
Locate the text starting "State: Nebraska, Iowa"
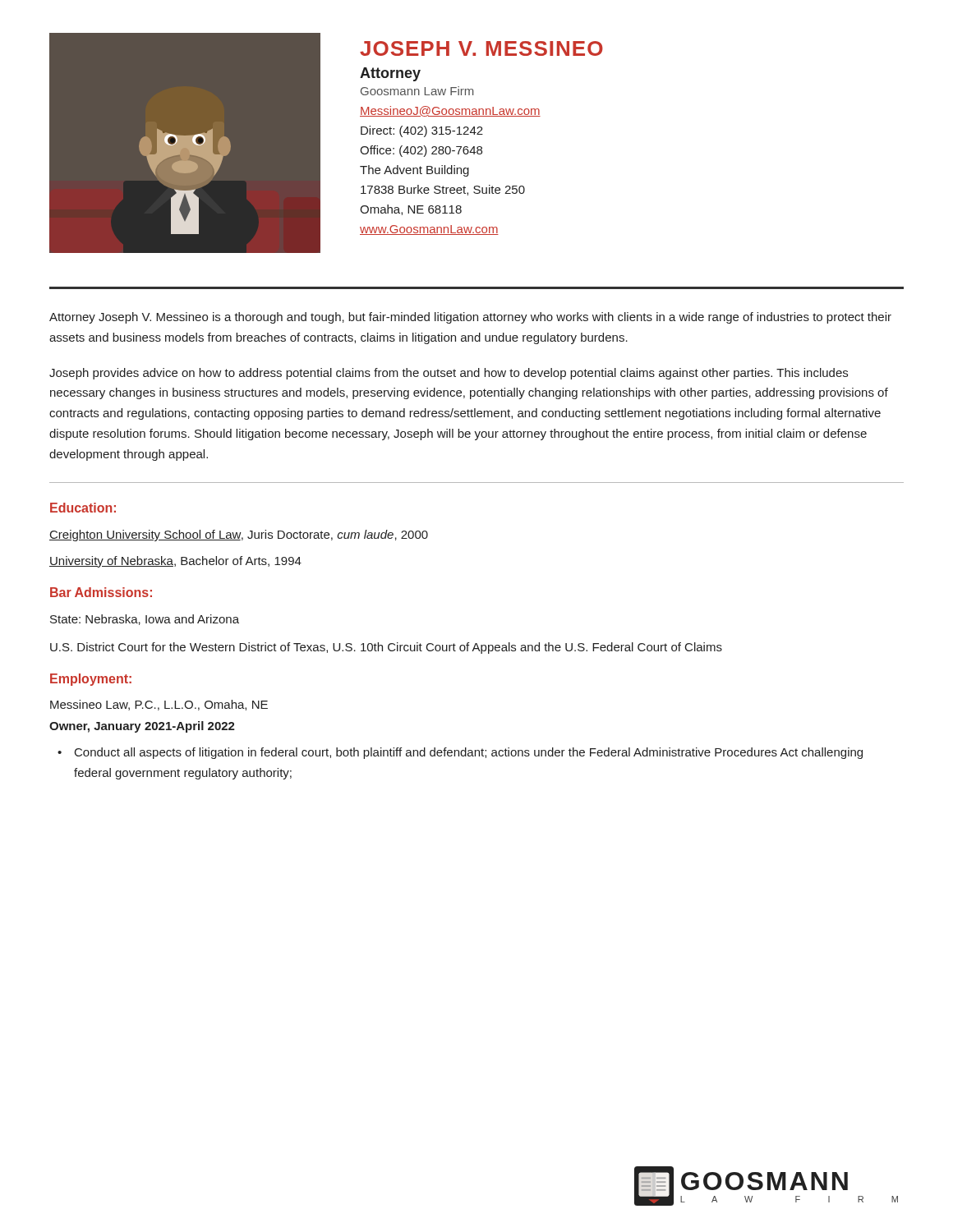144,619
